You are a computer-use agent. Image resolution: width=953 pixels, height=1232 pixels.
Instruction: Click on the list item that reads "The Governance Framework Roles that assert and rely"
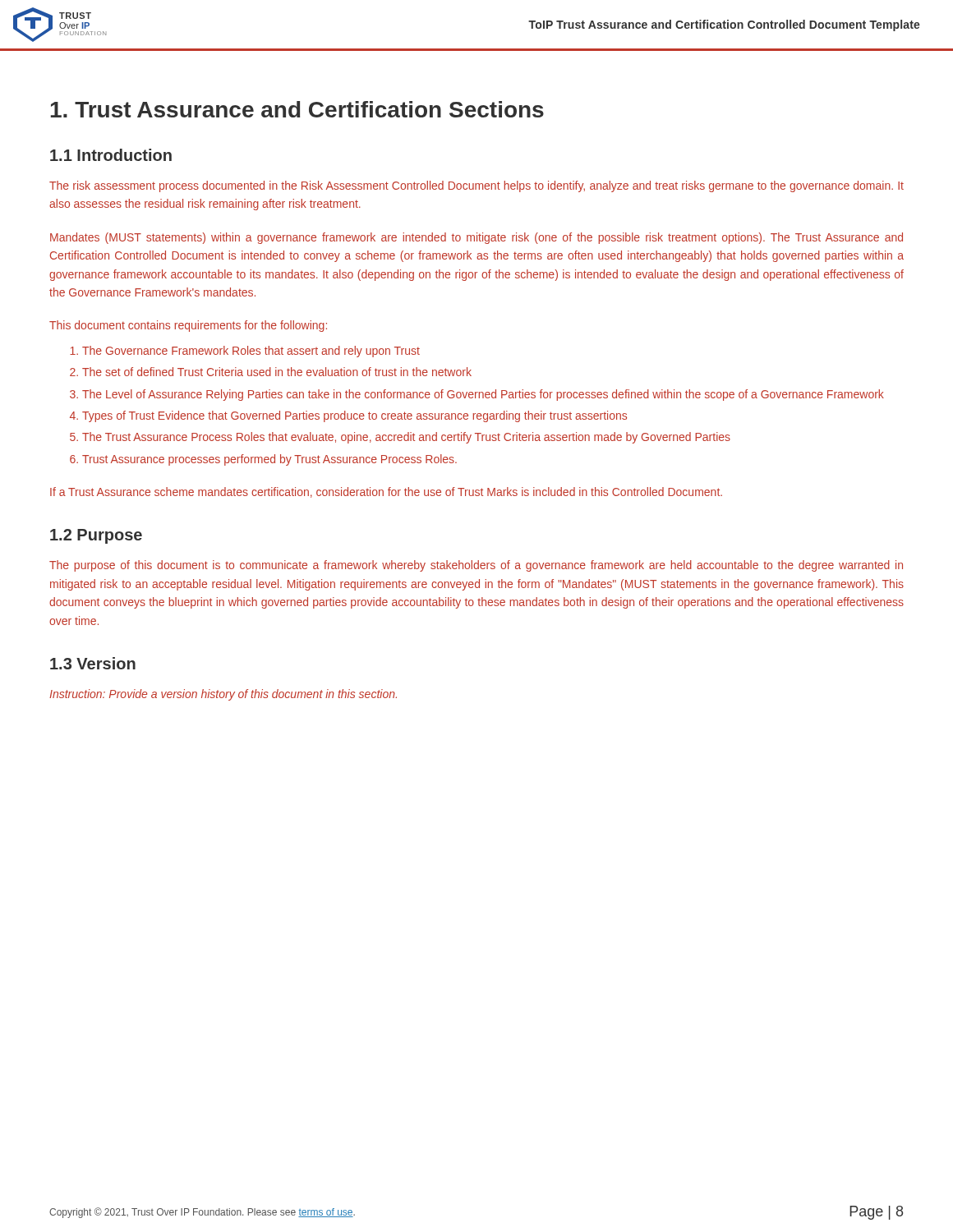coord(251,351)
